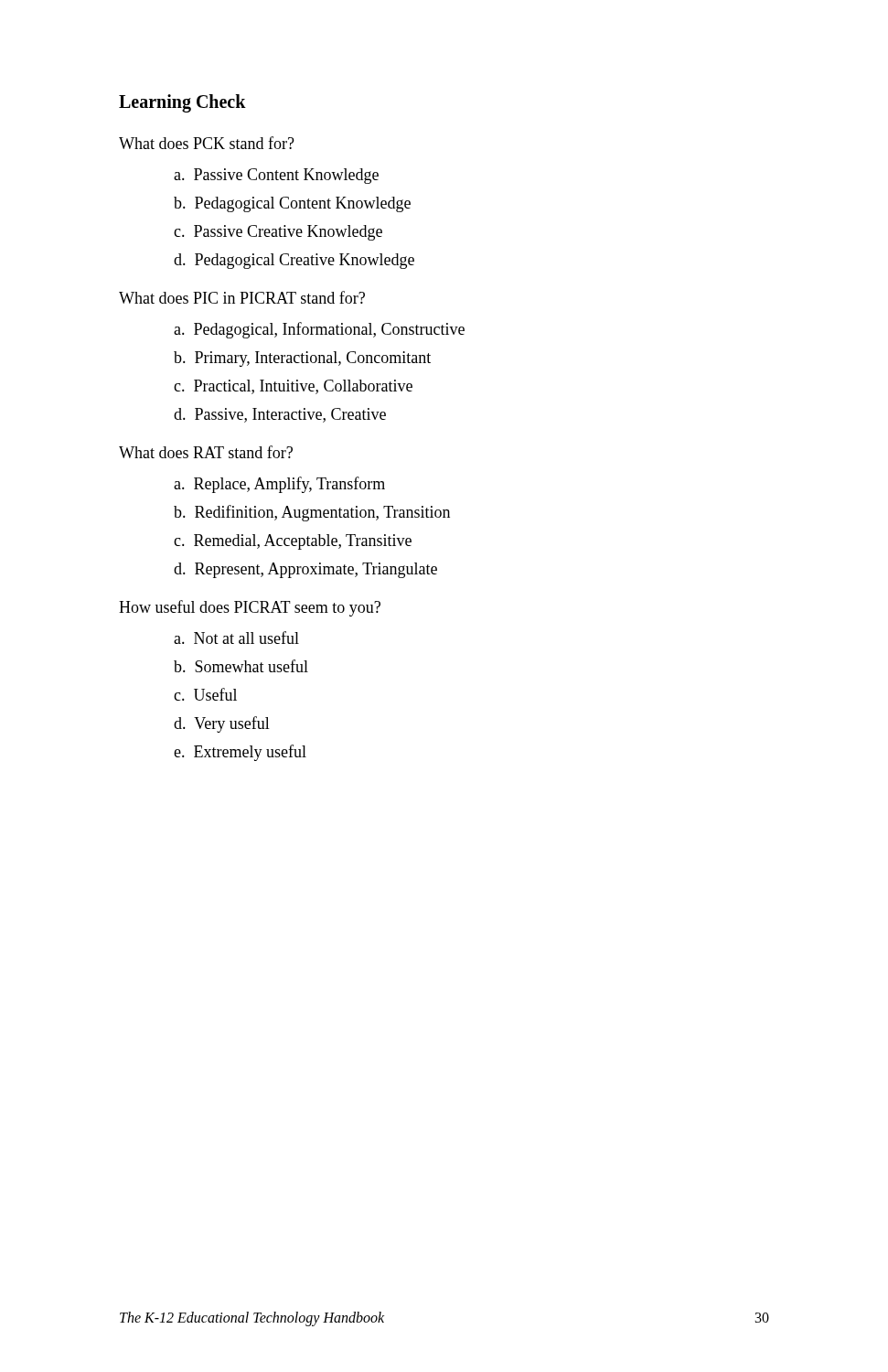Find "e. Extremely useful" on this page
888x1372 pixels.
pyautogui.click(x=240, y=752)
